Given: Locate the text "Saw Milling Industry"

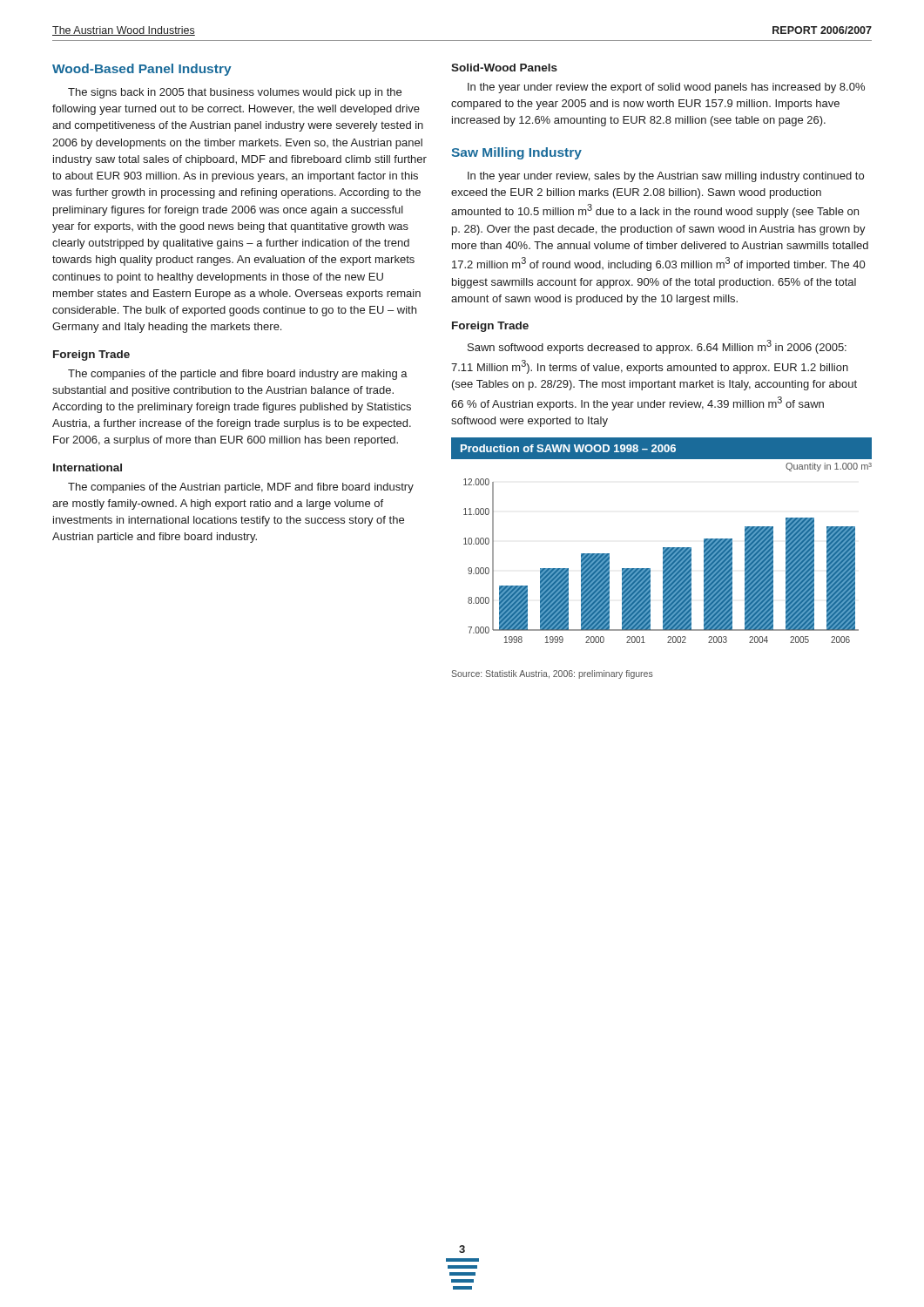Looking at the screenshot, I should tap(516, 153).
